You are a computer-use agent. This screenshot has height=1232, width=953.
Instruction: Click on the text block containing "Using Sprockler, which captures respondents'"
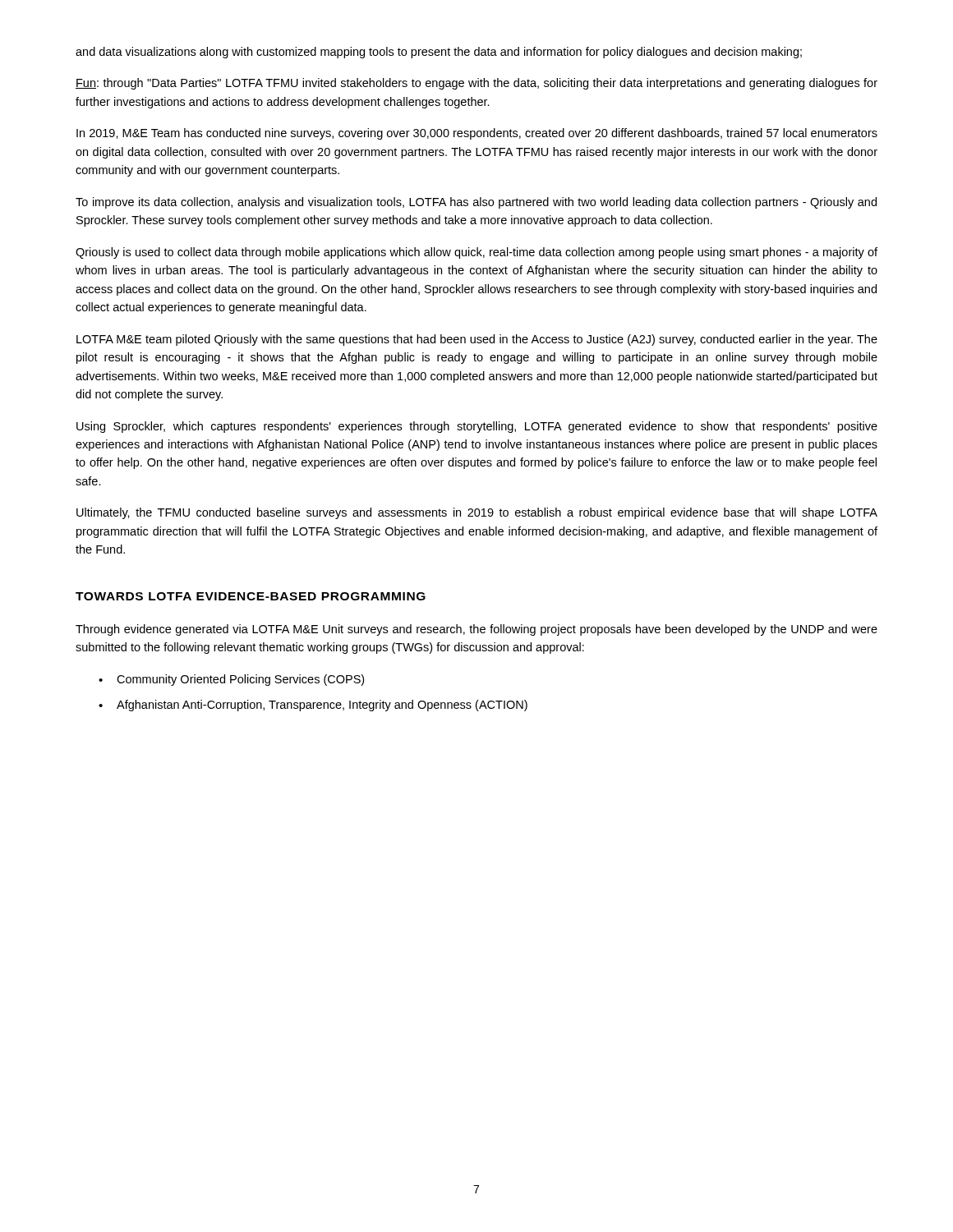(x=476, y=453)
